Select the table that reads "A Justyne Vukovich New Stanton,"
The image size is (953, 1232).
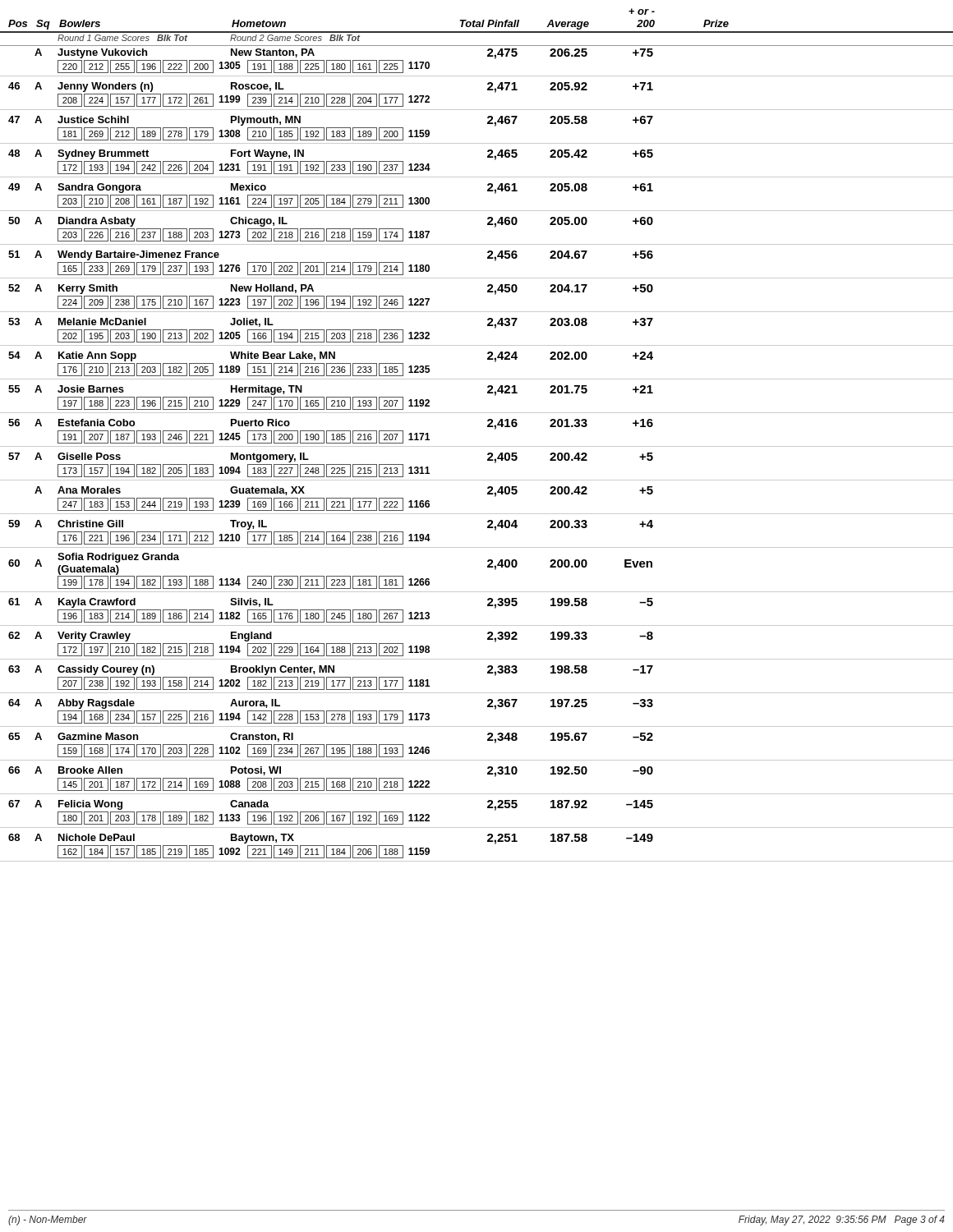coord(476,625)
